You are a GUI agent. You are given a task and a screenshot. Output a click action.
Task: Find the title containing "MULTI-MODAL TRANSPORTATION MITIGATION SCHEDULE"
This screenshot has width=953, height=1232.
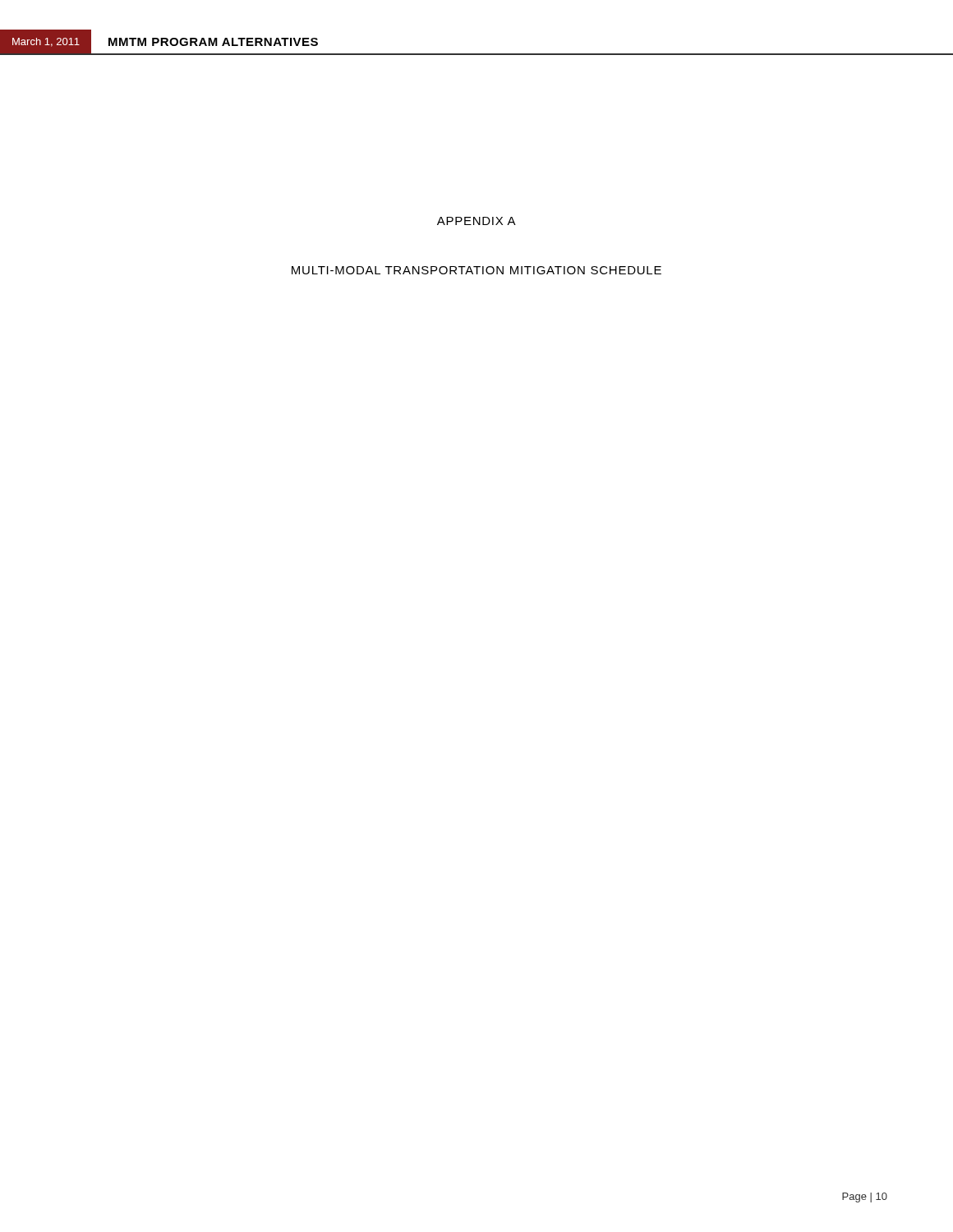(476, 270)
